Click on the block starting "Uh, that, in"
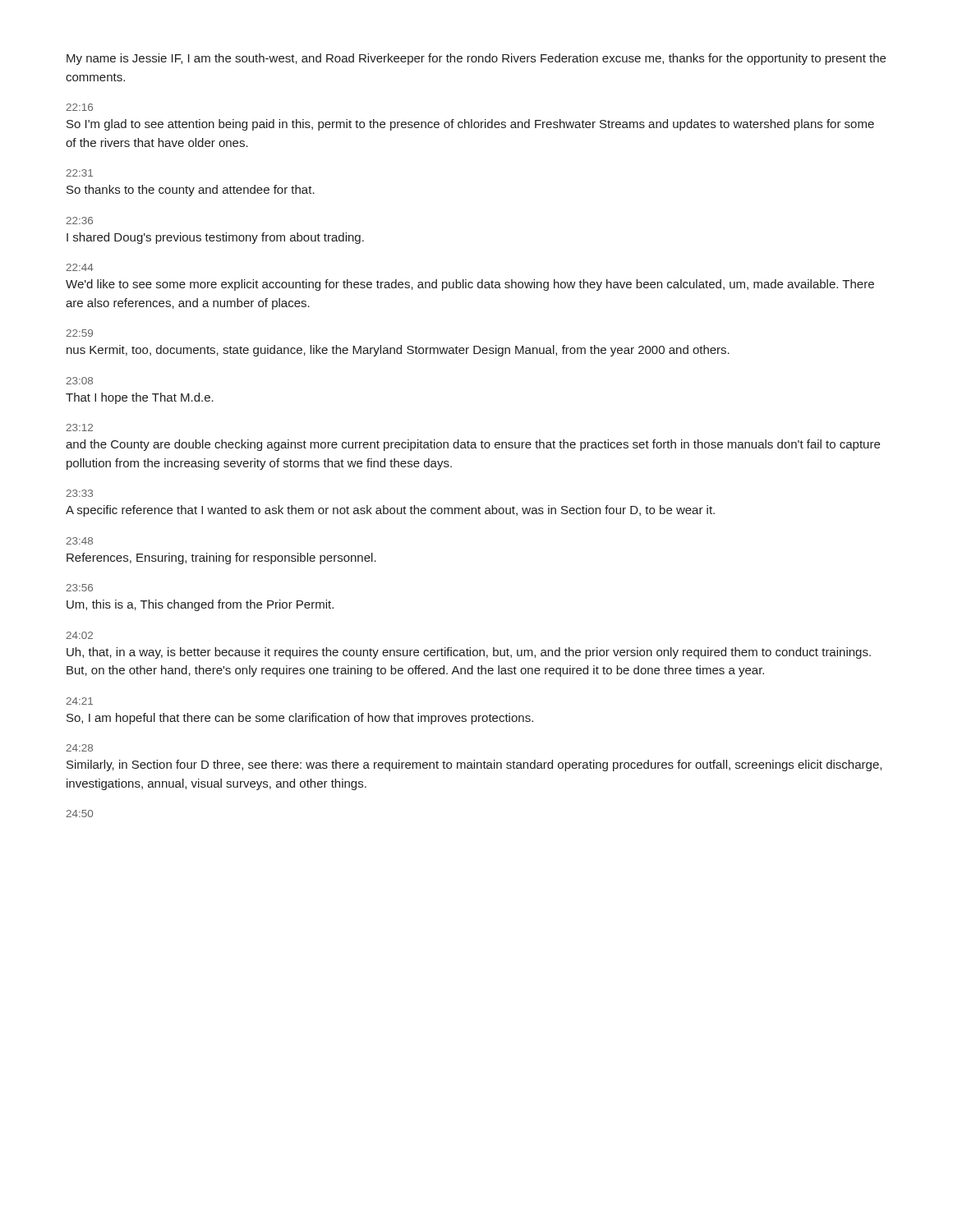 point(476,661)
